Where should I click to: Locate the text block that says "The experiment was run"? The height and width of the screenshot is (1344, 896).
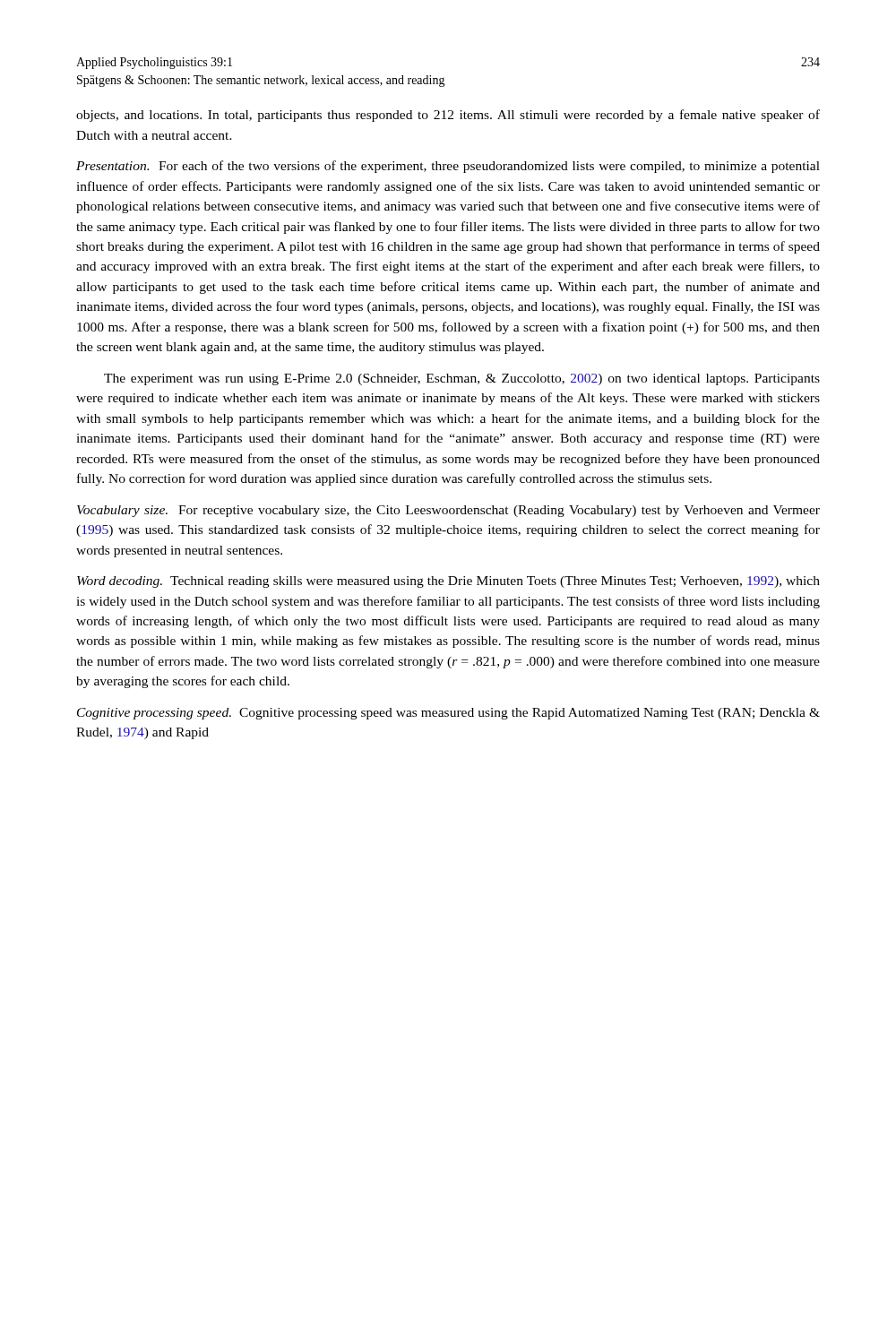[448, 428]
